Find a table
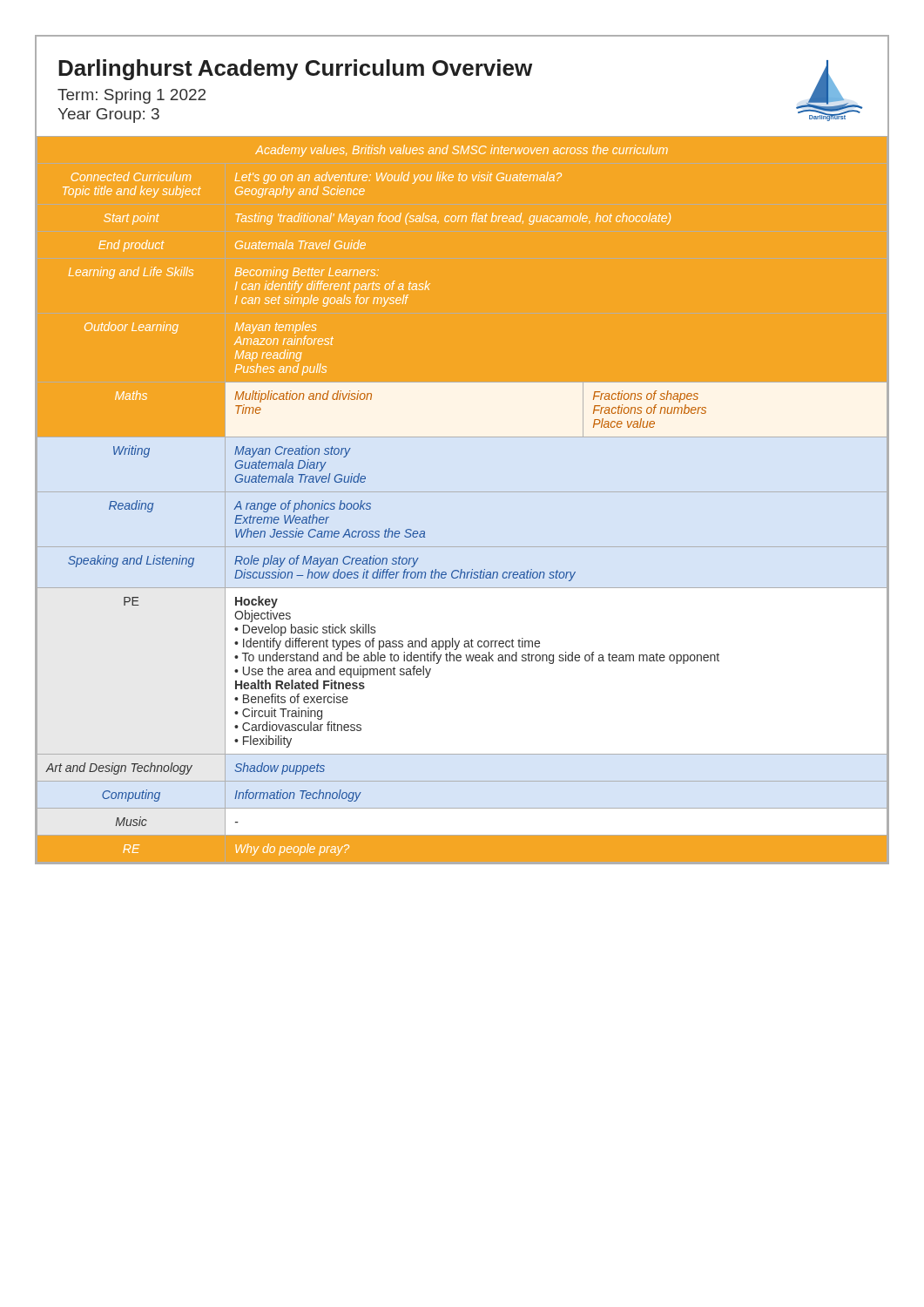The width and height of the screenshot is (924, 1307). point(462,499)
